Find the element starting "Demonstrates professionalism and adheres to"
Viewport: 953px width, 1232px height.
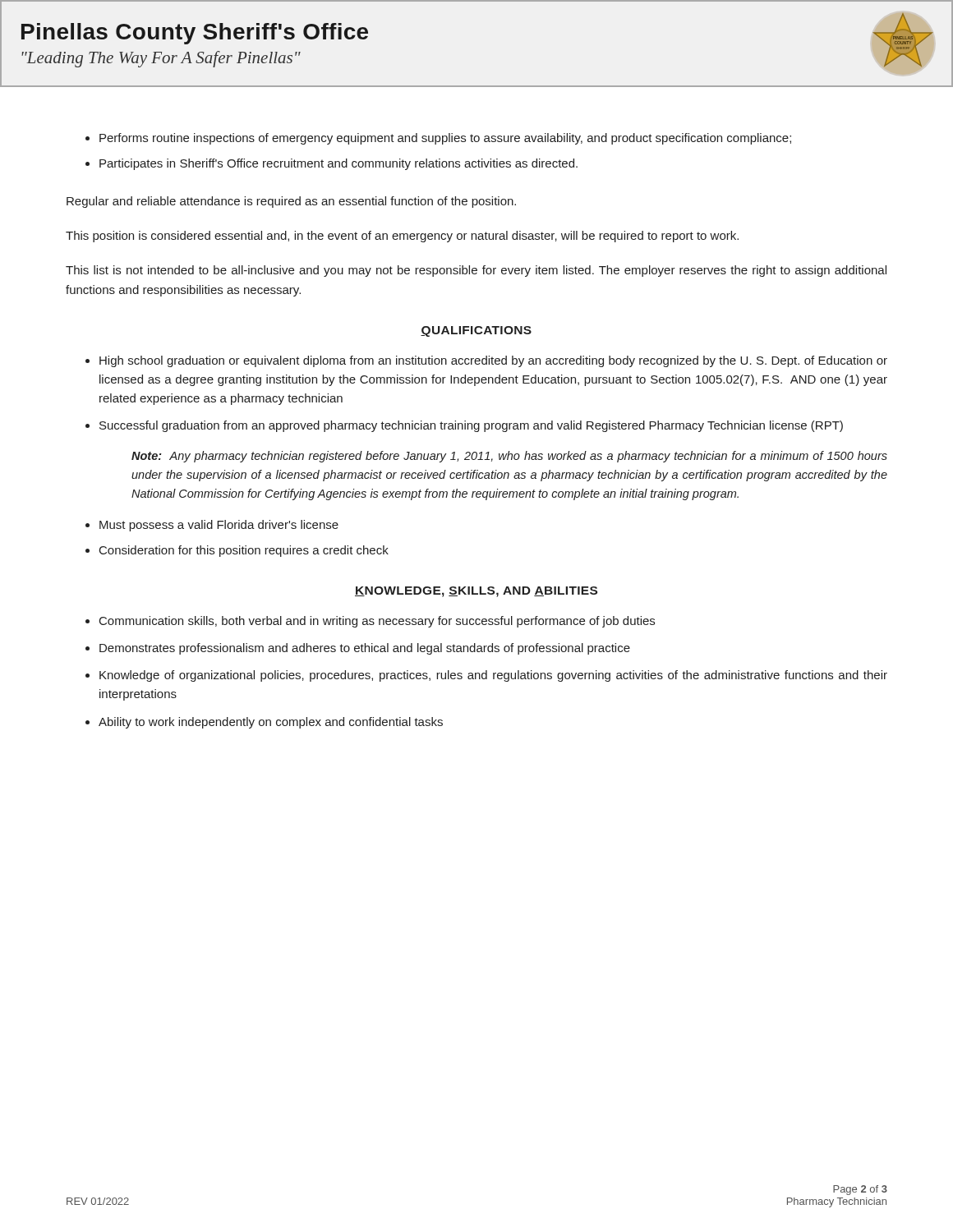point(364,647)
